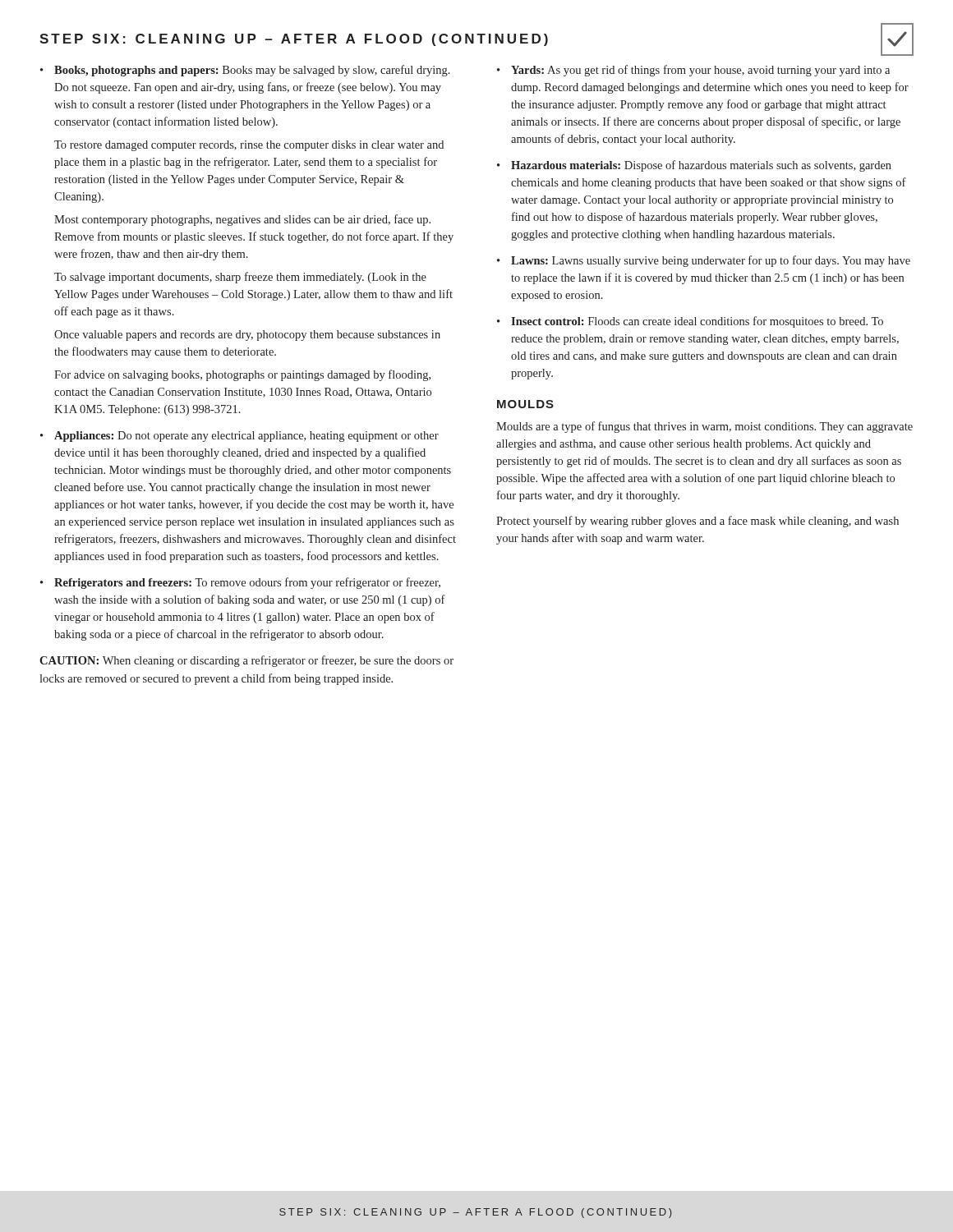This screenshot has width=953, height=1232.
Task: Point to the region starting "CAUTION: When cleaning or discarding a refrigerator"
Action: click(246, 669)
